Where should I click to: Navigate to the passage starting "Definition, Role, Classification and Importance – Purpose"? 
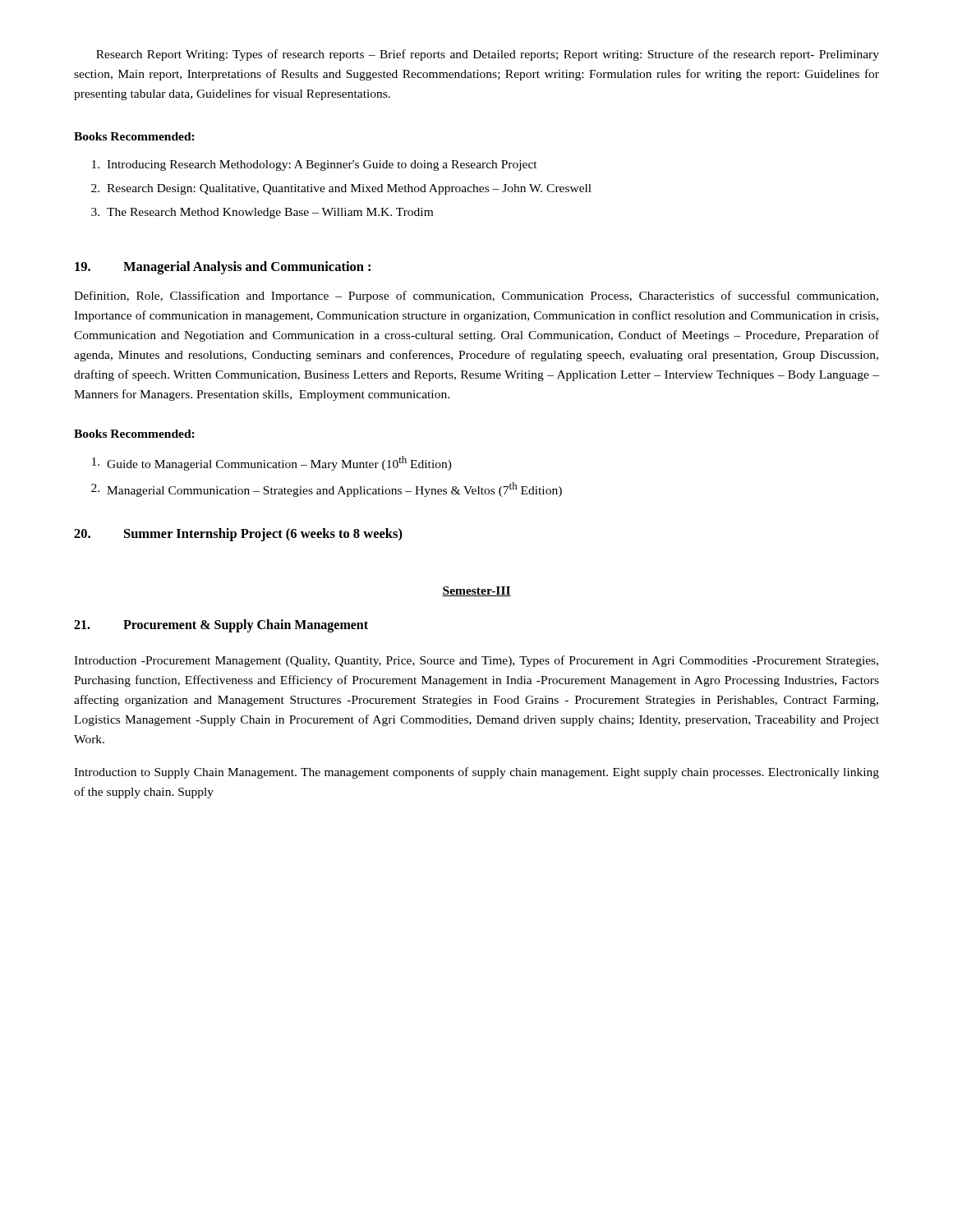tap(476, 344)
